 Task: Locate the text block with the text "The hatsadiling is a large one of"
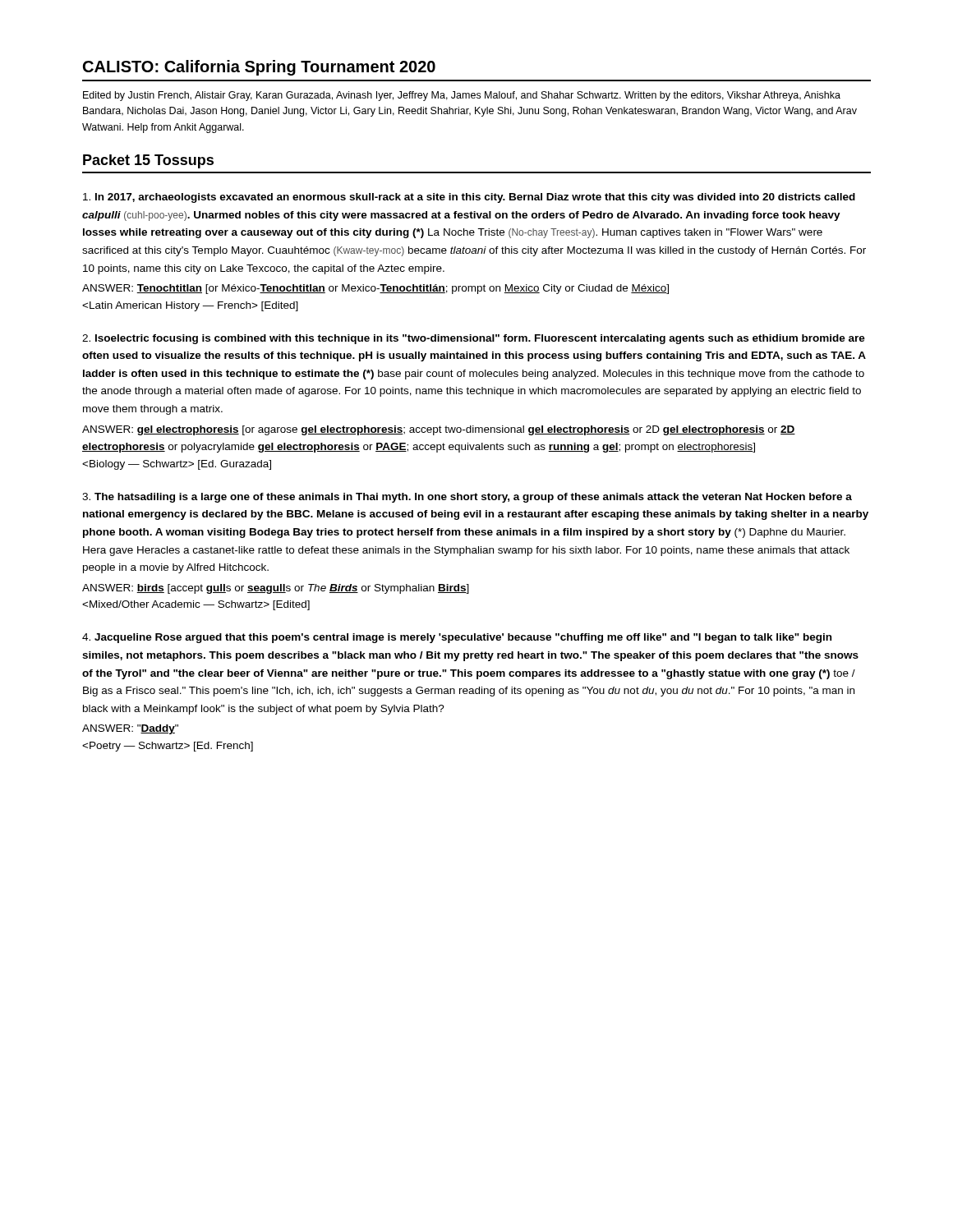point(476,549)
